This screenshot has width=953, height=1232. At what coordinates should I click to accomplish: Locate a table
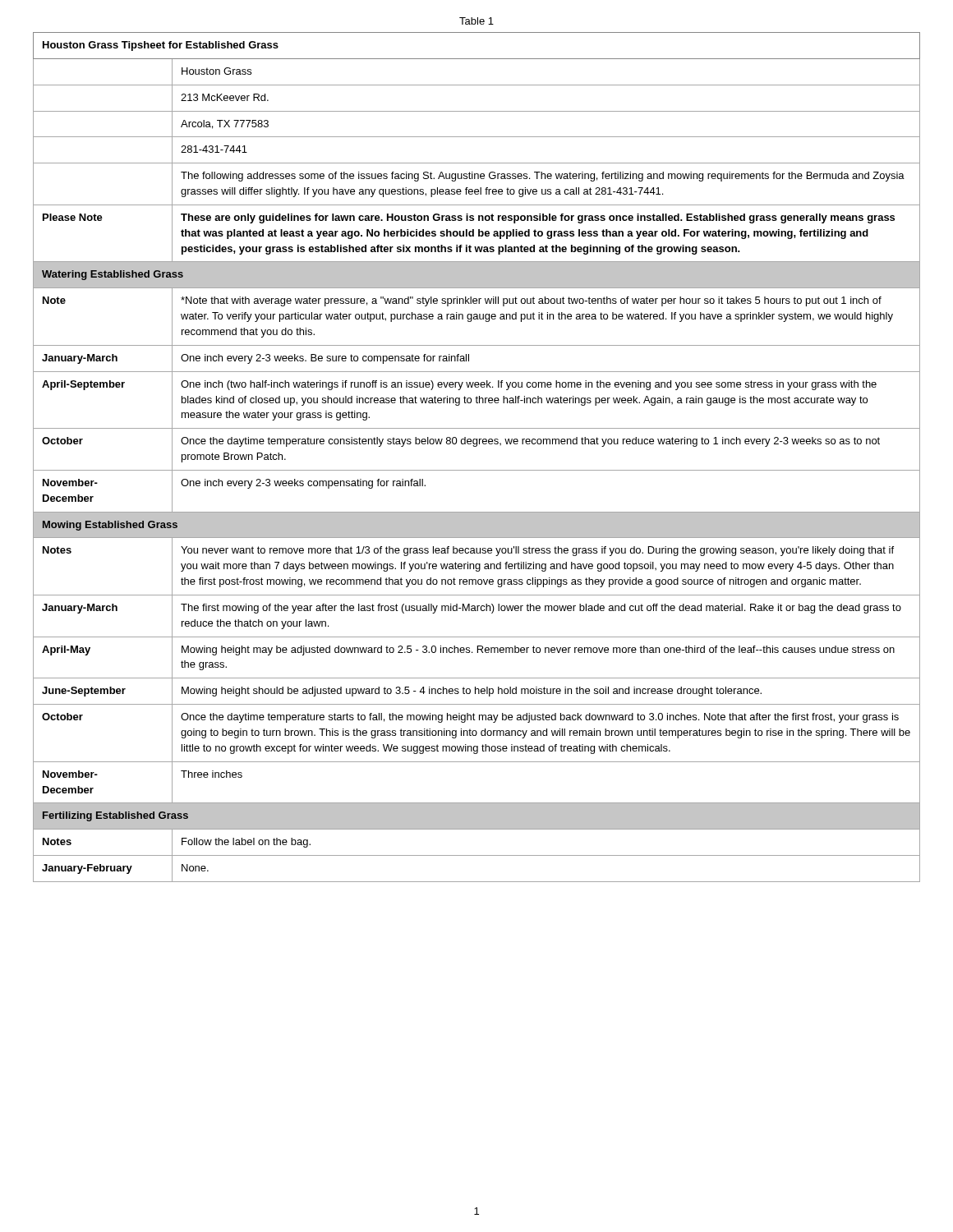click(x=476, y=457)
